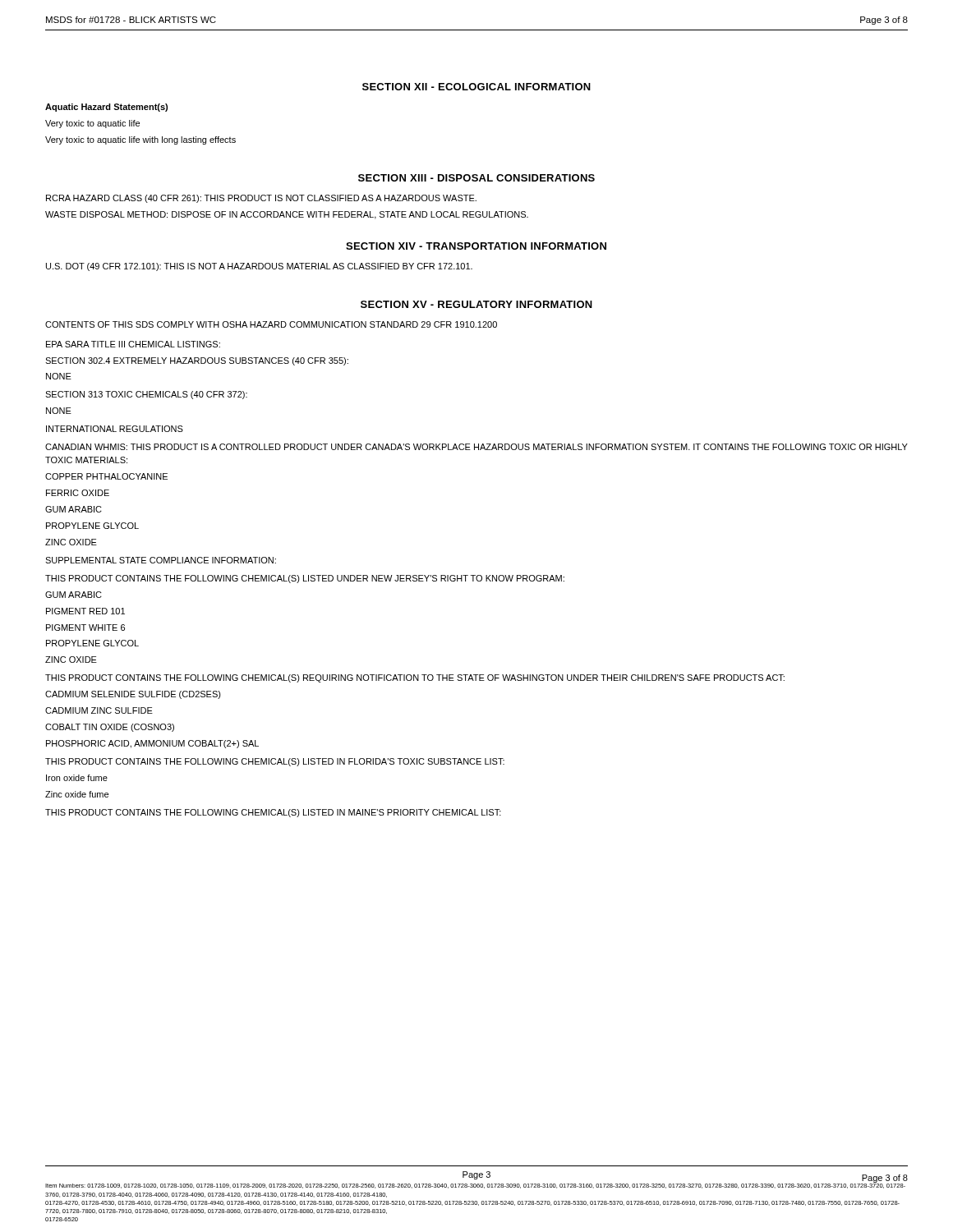Image resolution: width=953 pixels, height=1232 pixels.
Task: Find the element starting "RCRA HAZARD CLASS (40 CFR 261): THIS PRODUCT"
Action: tap(476, 207)
